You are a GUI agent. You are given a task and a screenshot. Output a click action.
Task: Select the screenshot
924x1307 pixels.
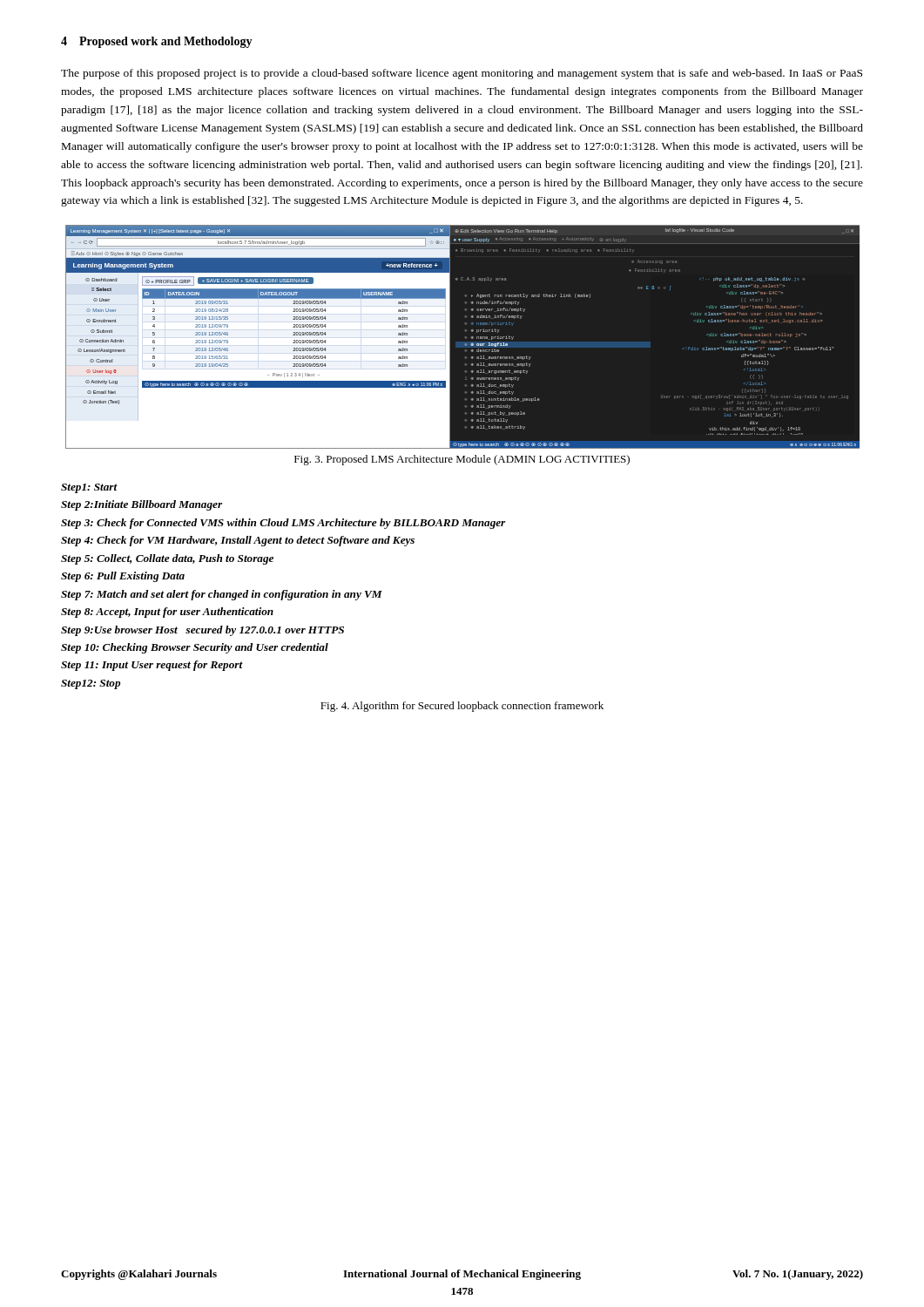[462, 336]
